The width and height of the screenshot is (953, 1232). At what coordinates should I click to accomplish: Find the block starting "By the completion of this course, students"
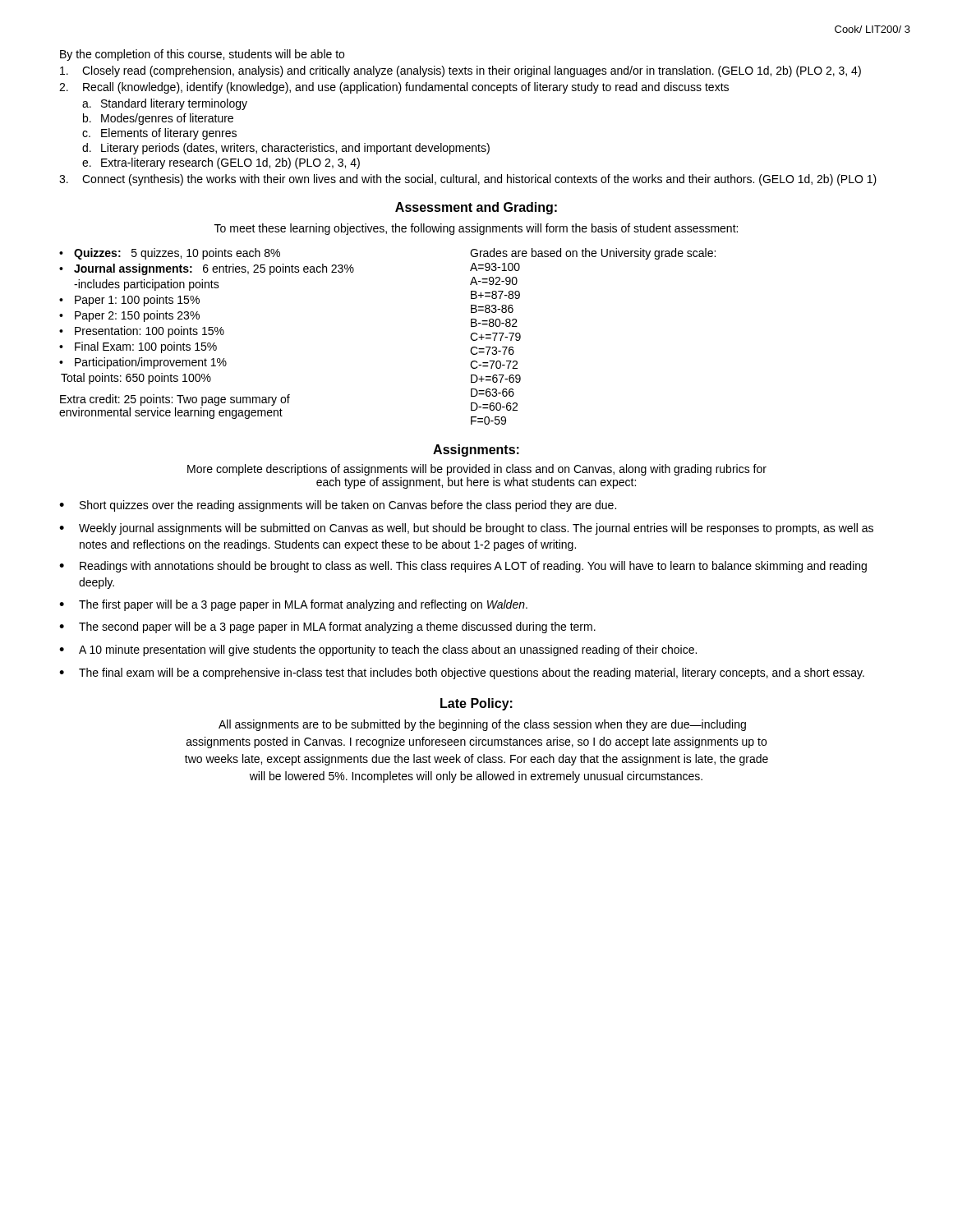(202, 54)
